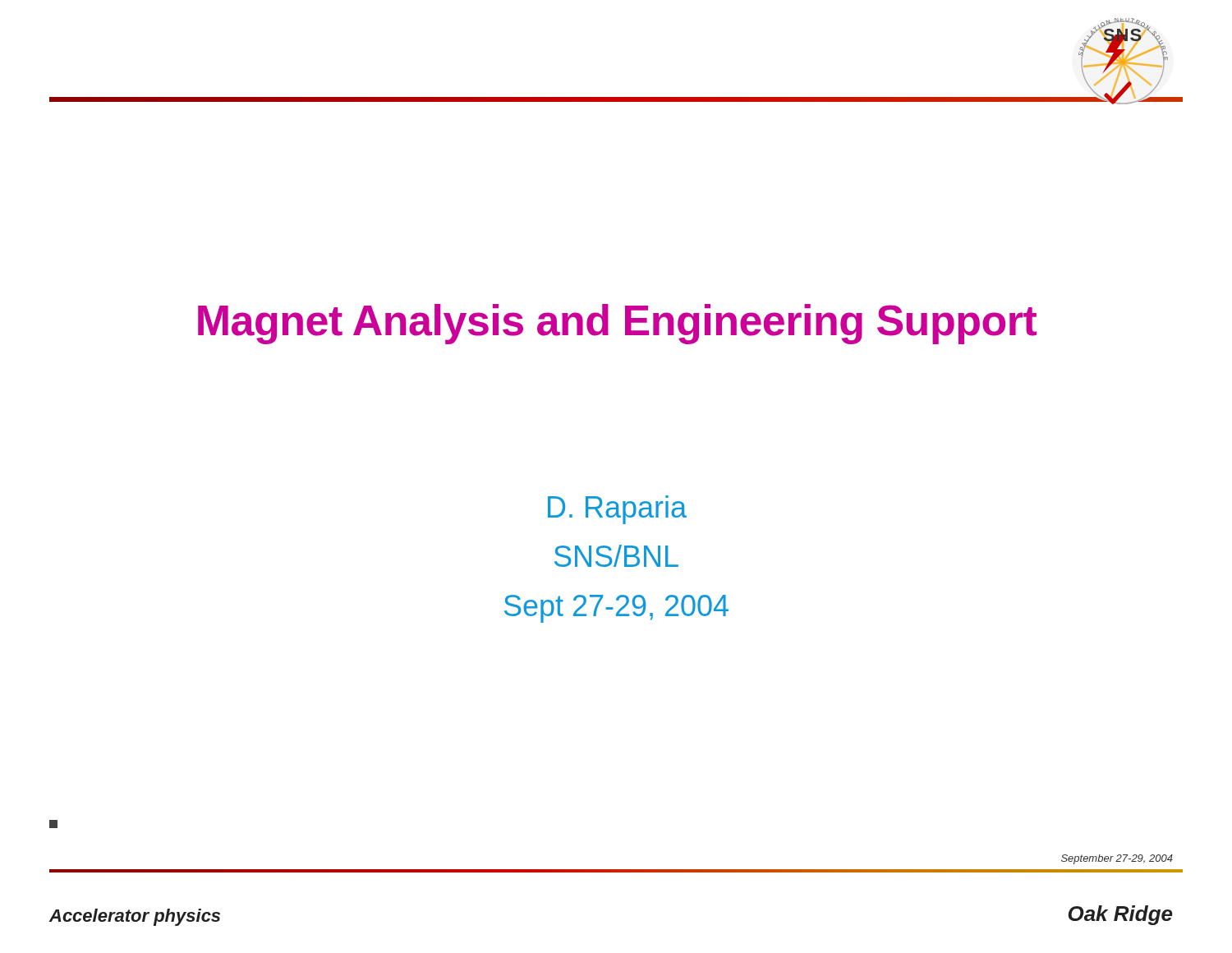The image size is (1232, 953).
Task: Click on the title with the text "Magnet Analysis and Engineering"
Action: pos(616,320)
